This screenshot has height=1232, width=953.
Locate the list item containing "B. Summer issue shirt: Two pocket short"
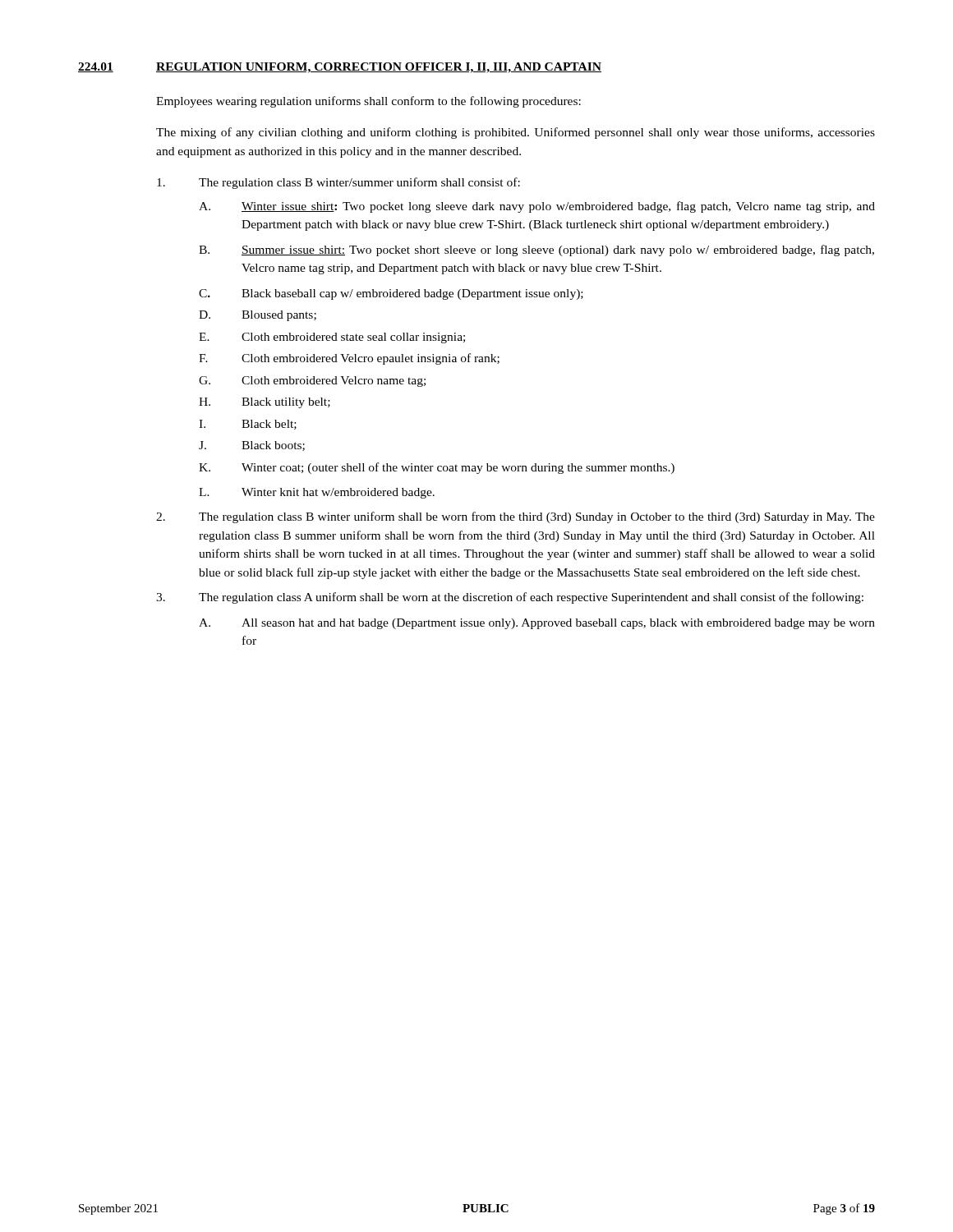[x=537, y=259]
